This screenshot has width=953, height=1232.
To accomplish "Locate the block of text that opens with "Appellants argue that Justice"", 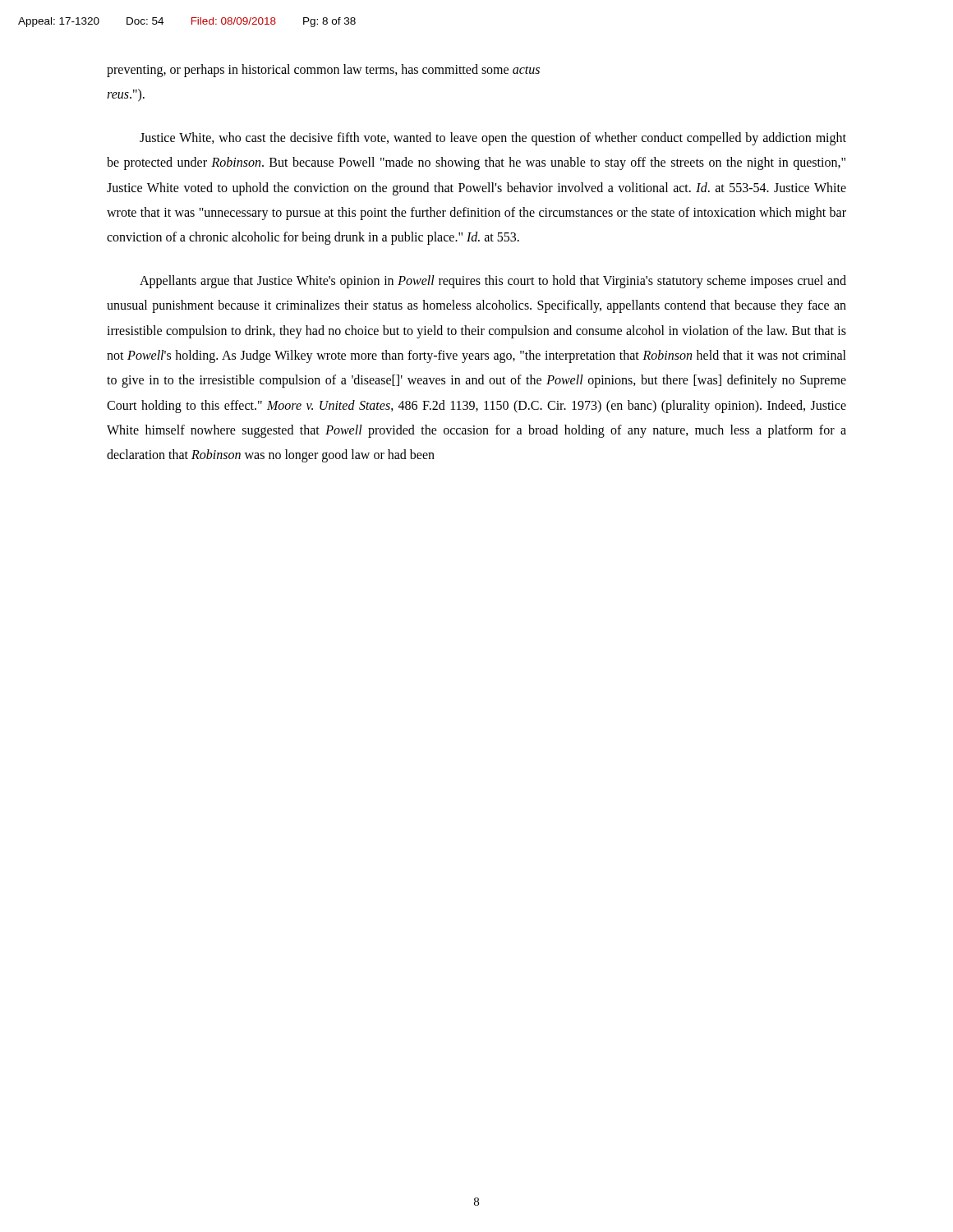I will click(476, 368).
